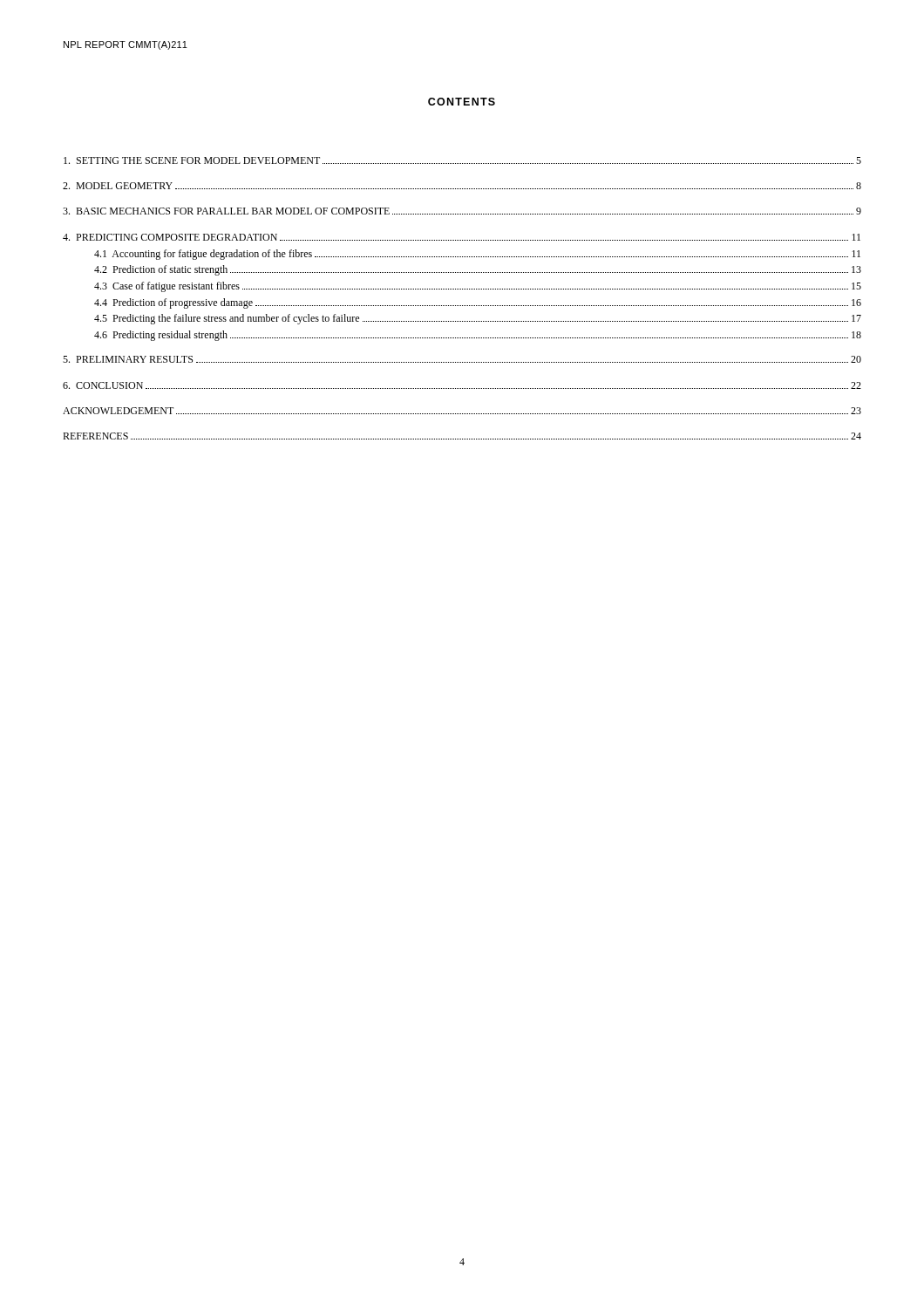
Task: Find the region starting "4.6 Predicting residual strength 18"
Action: click(478, 335)
